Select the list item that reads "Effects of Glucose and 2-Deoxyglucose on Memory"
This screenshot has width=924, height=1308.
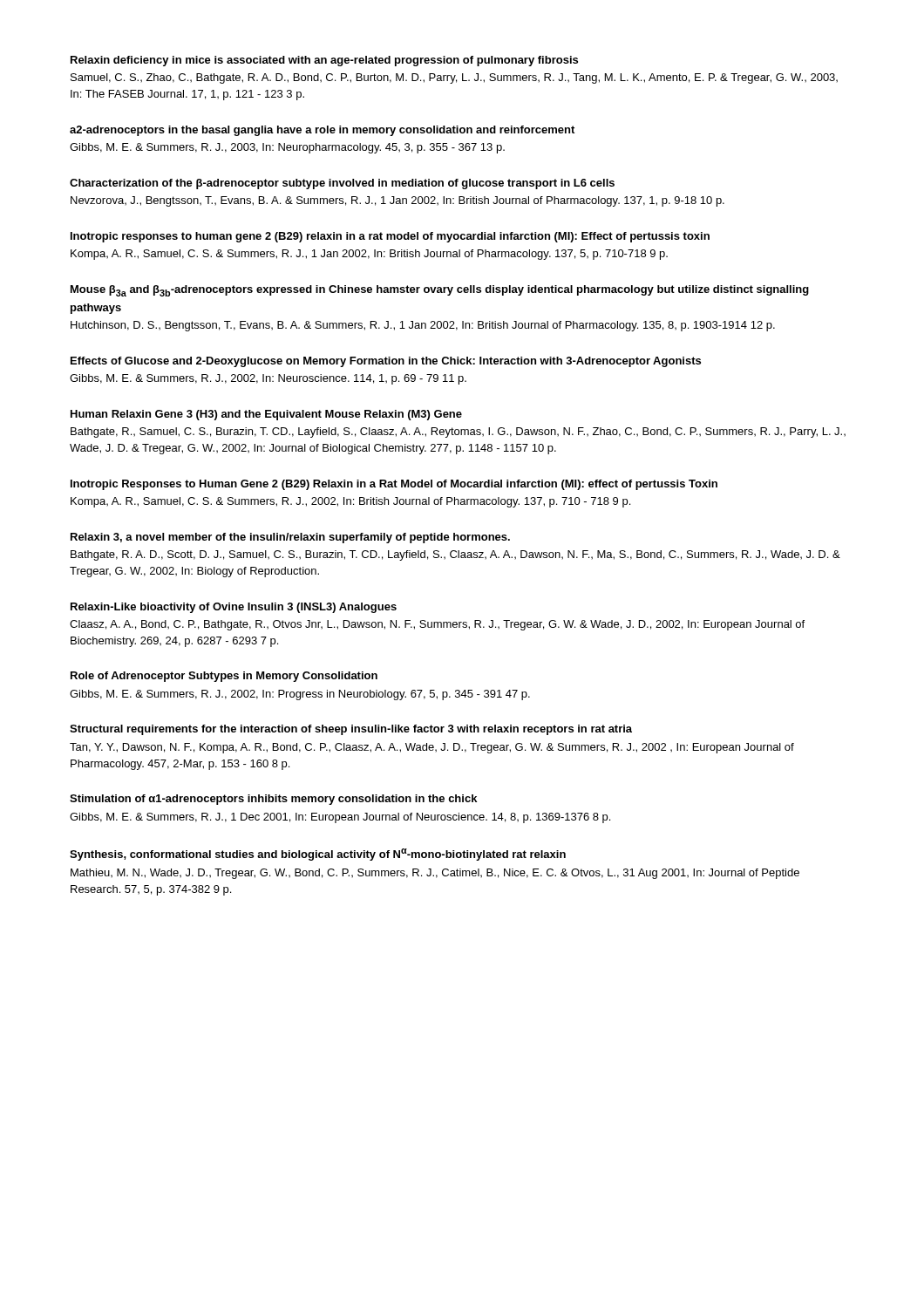pyautogui.click(x=462, y=370)
